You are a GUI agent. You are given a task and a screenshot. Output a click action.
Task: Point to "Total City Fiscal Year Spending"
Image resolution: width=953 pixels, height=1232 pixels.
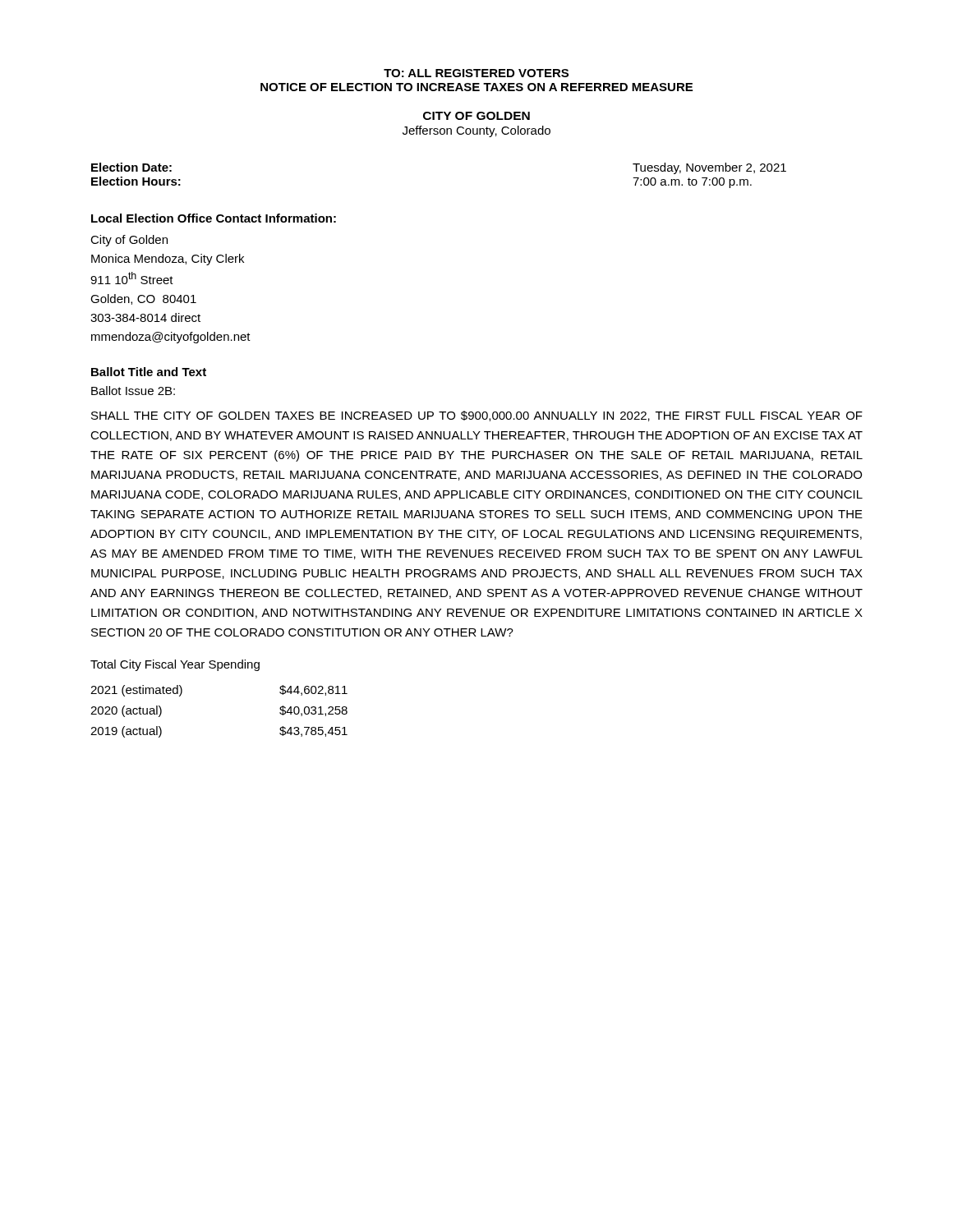[x=175, y=664]
